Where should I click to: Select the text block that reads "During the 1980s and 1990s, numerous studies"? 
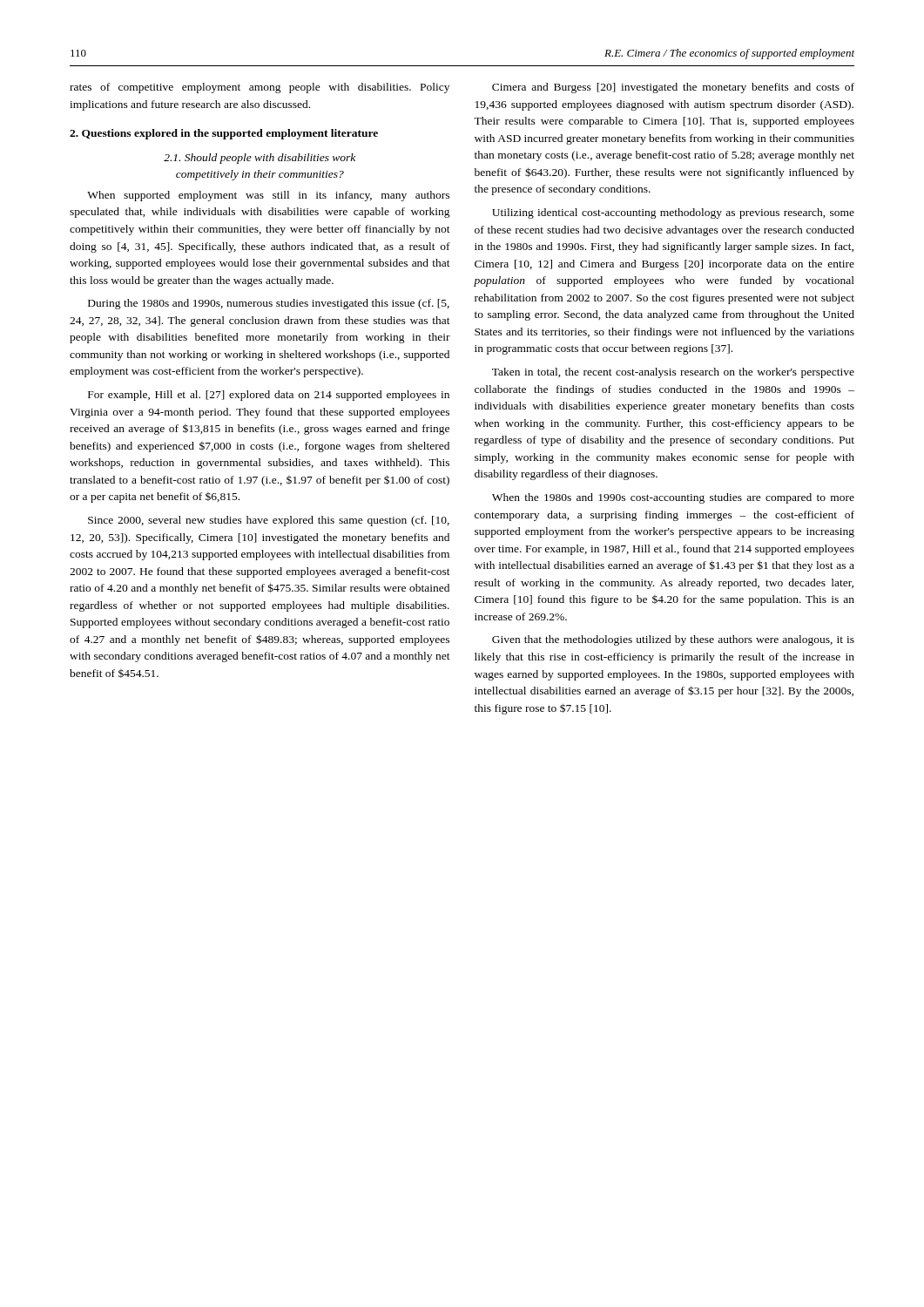pos(260,337)
